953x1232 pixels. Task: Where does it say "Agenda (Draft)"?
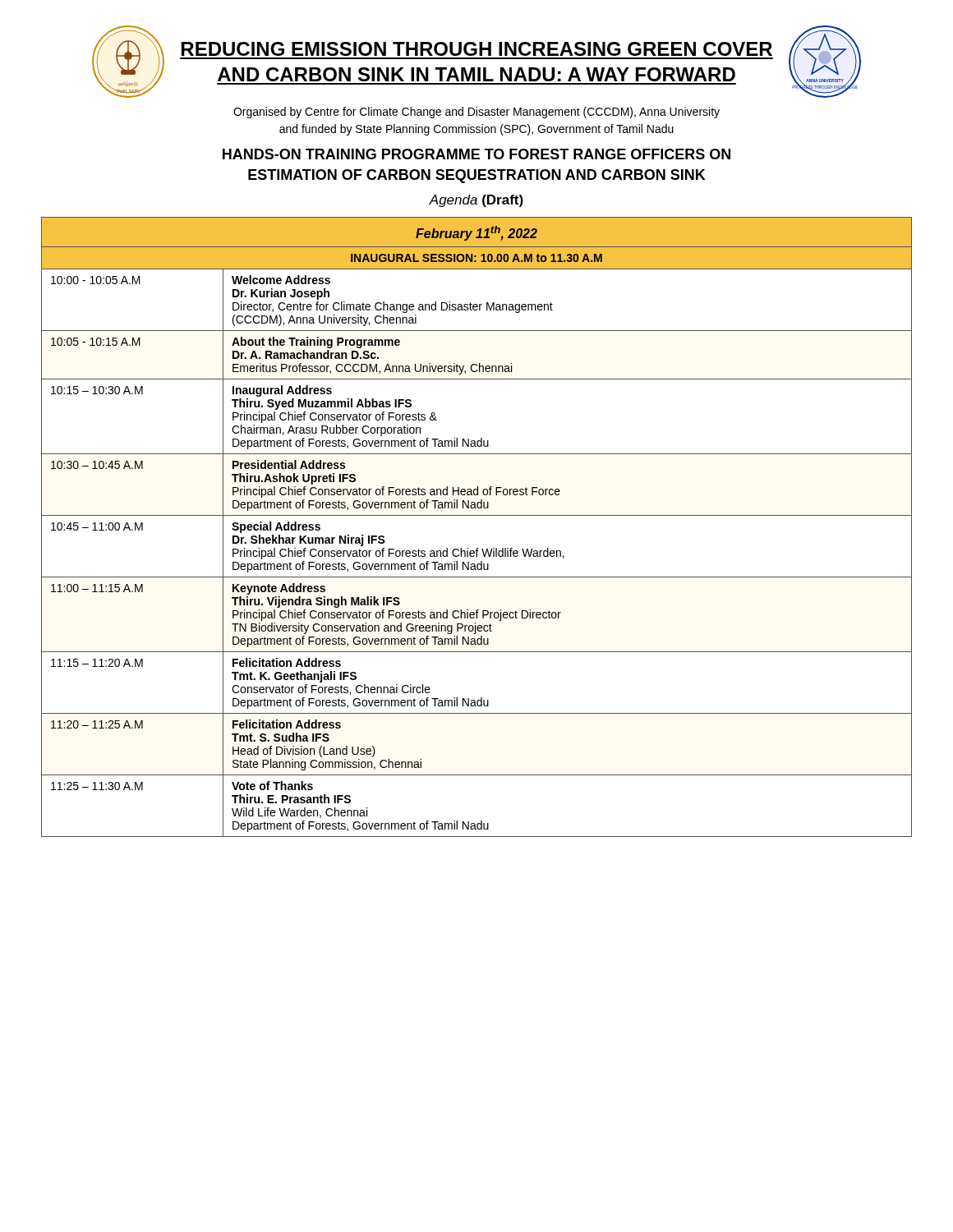(476, 200)
